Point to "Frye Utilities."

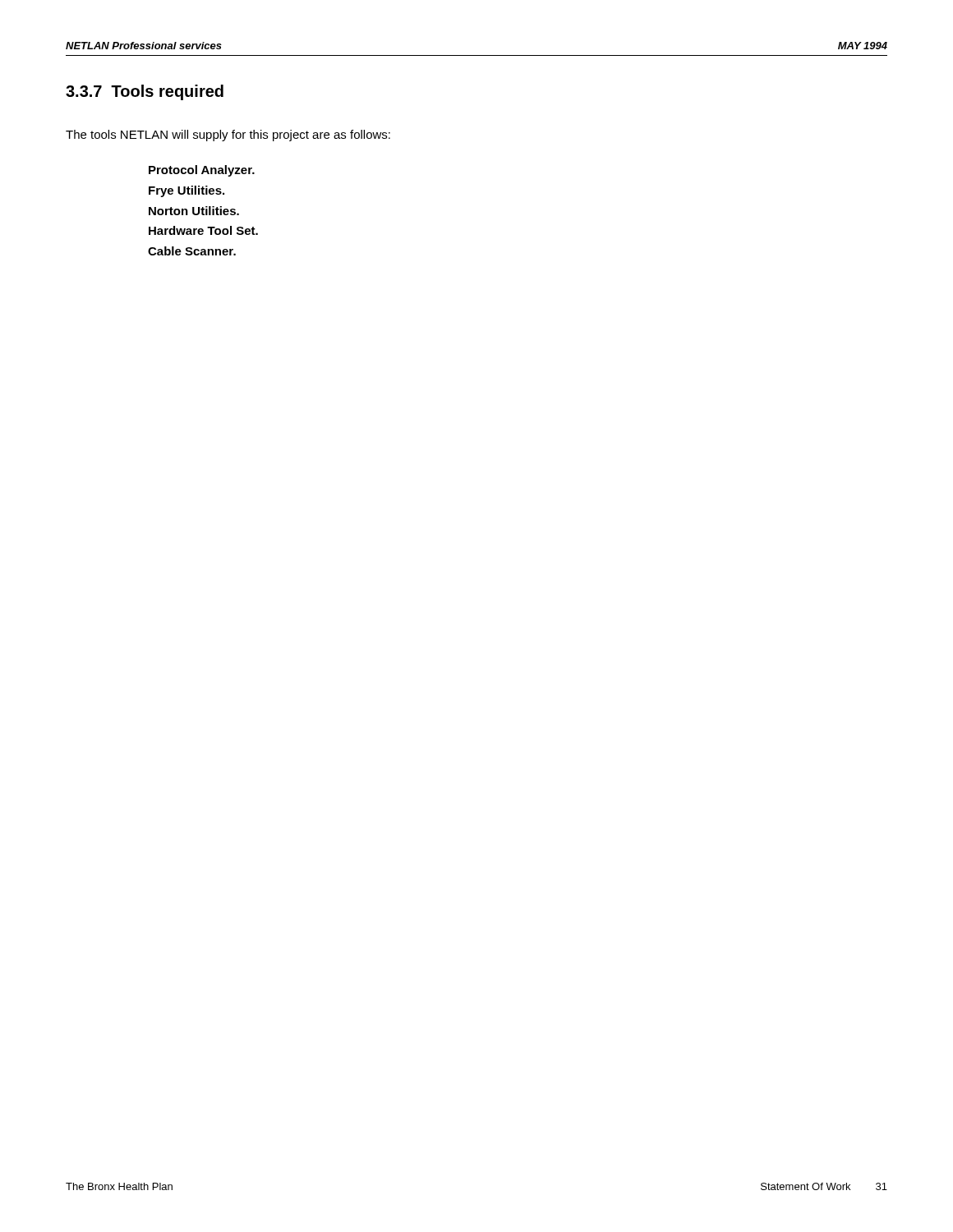187,190
